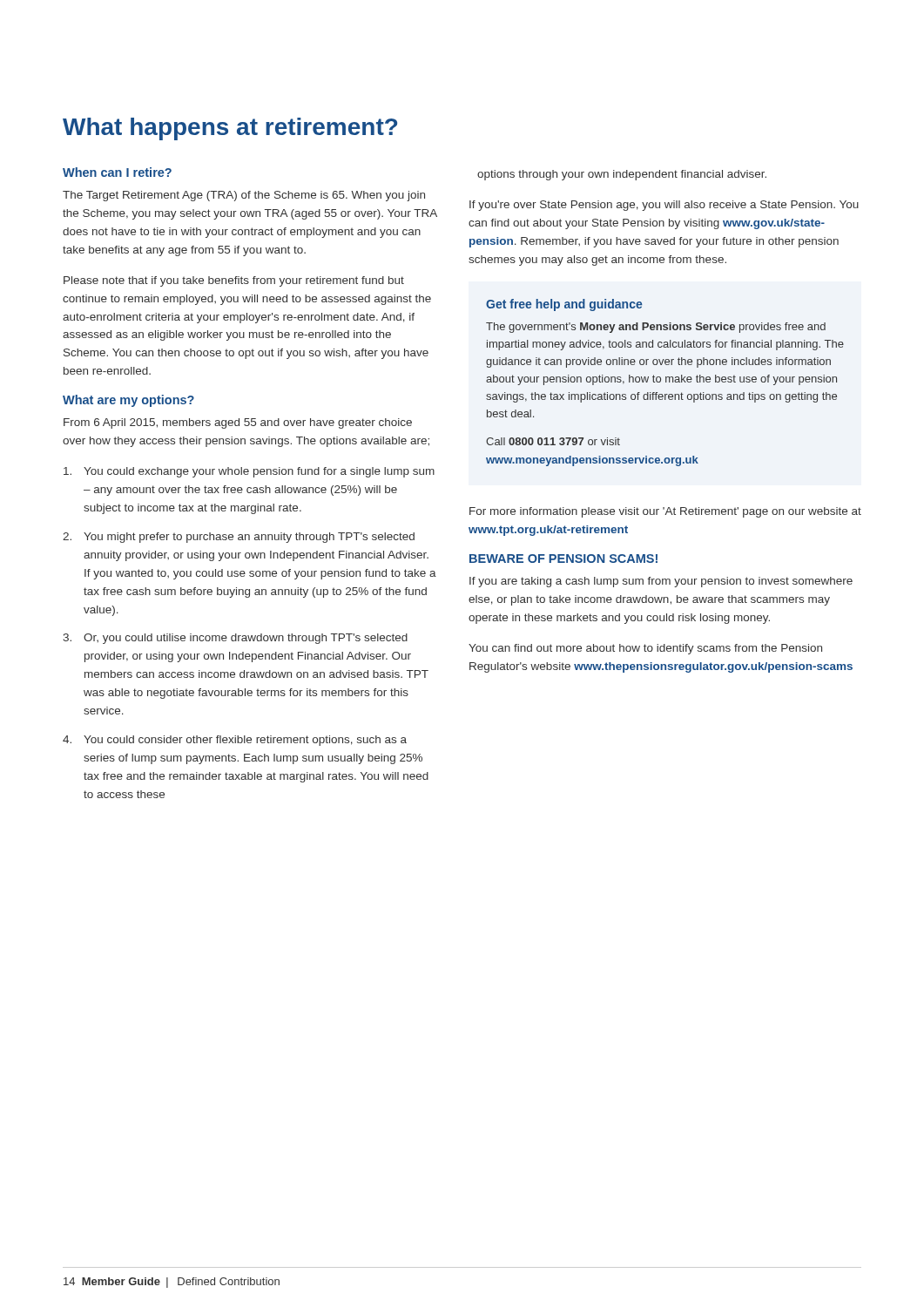Click the passage that begins "3. Or, you"
Screen dimensions: 1307x924
click(250, 675)
